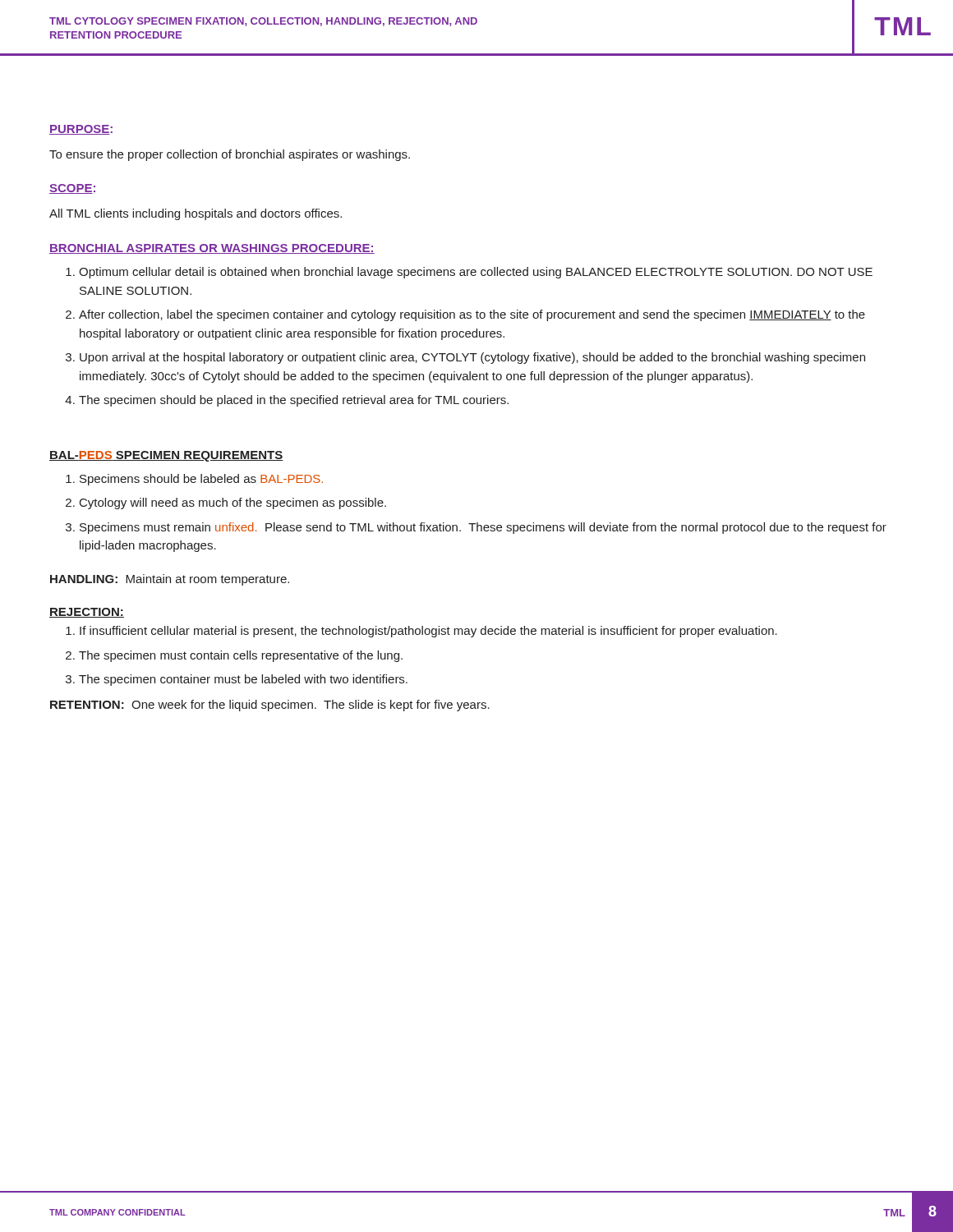Find the section header with the text "BRONCHIAL ASPIRATES OR WASHINGS PROCEDURE:"
The image size is (953, 1232).
(x=212, y=248)
